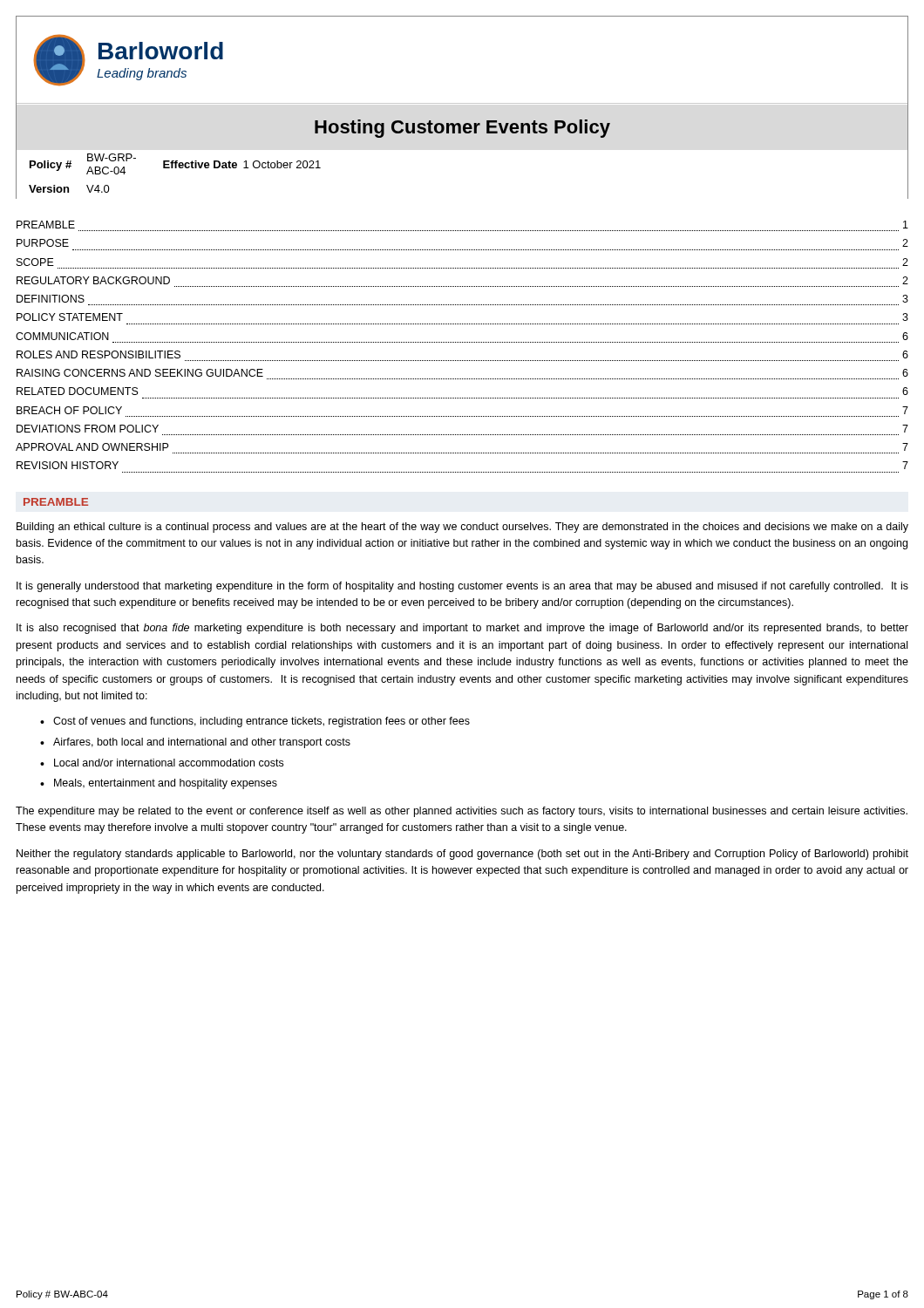The image size is (924, 1308).
Task: Click a table
Action: (x=468, y=164)
